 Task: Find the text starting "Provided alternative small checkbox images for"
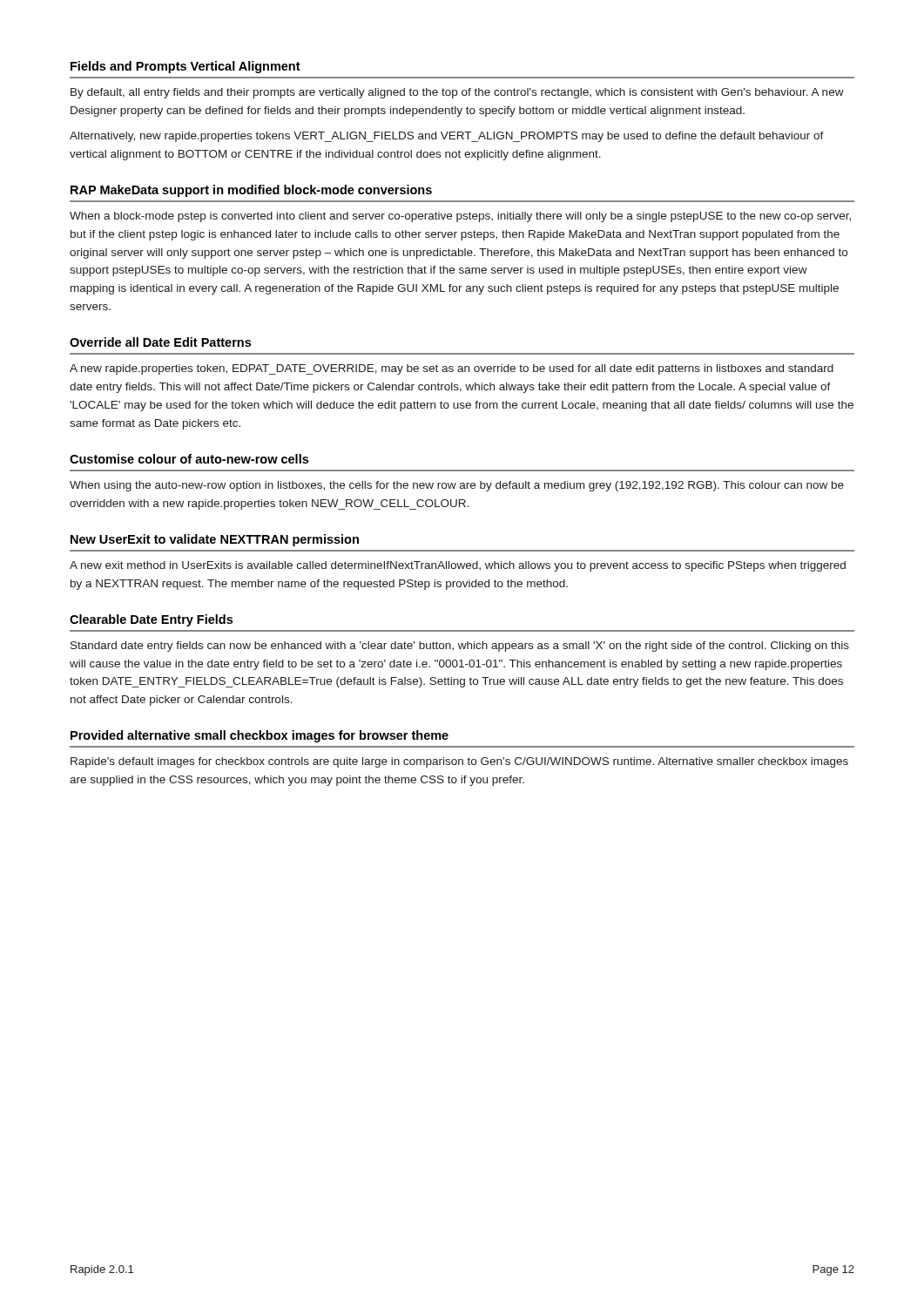(259, 736)
